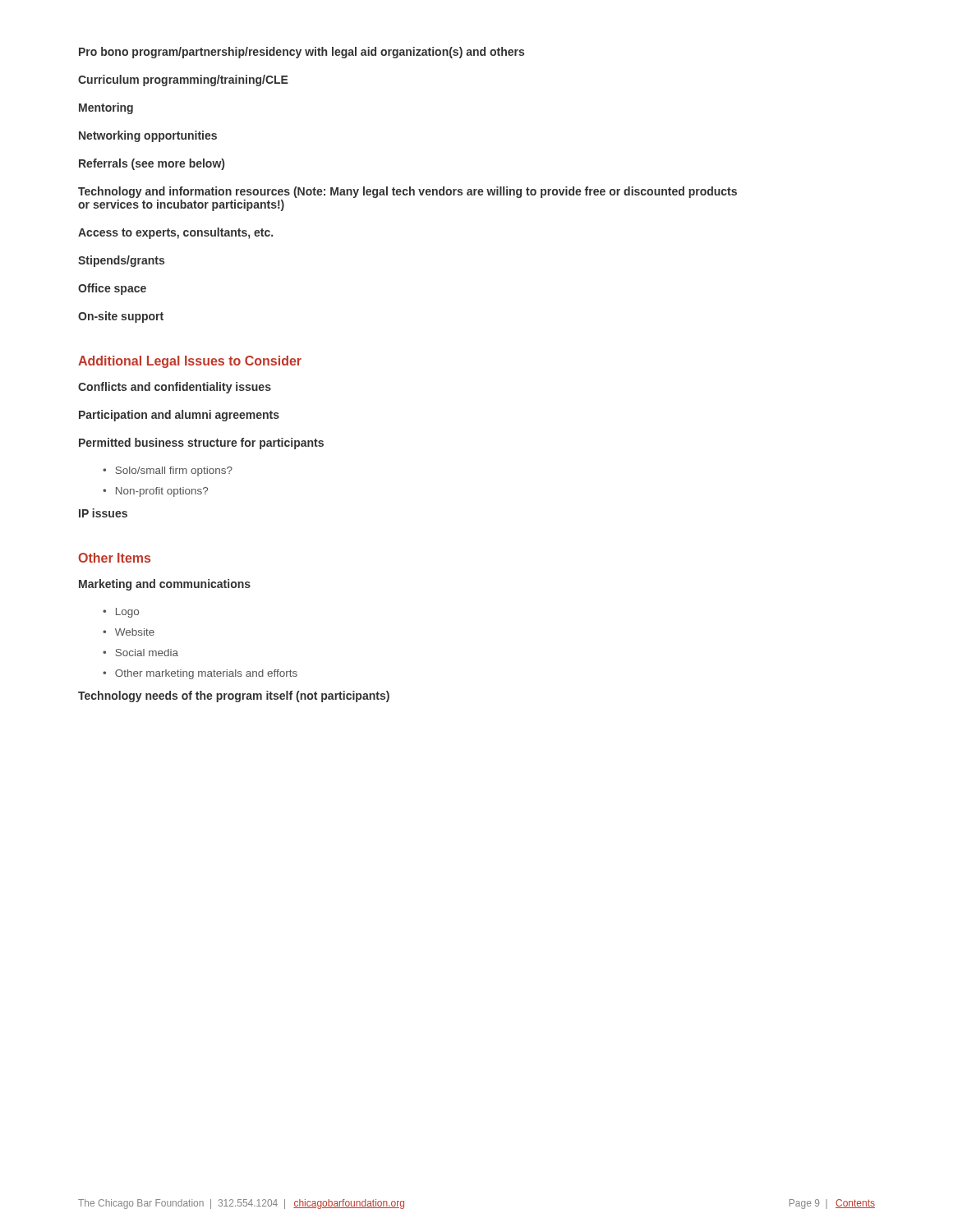Locate the text "Additional Legal Issues to Consider"
Image resolution: width=953 pixels, height=1232 pixels.
(190, 361)
